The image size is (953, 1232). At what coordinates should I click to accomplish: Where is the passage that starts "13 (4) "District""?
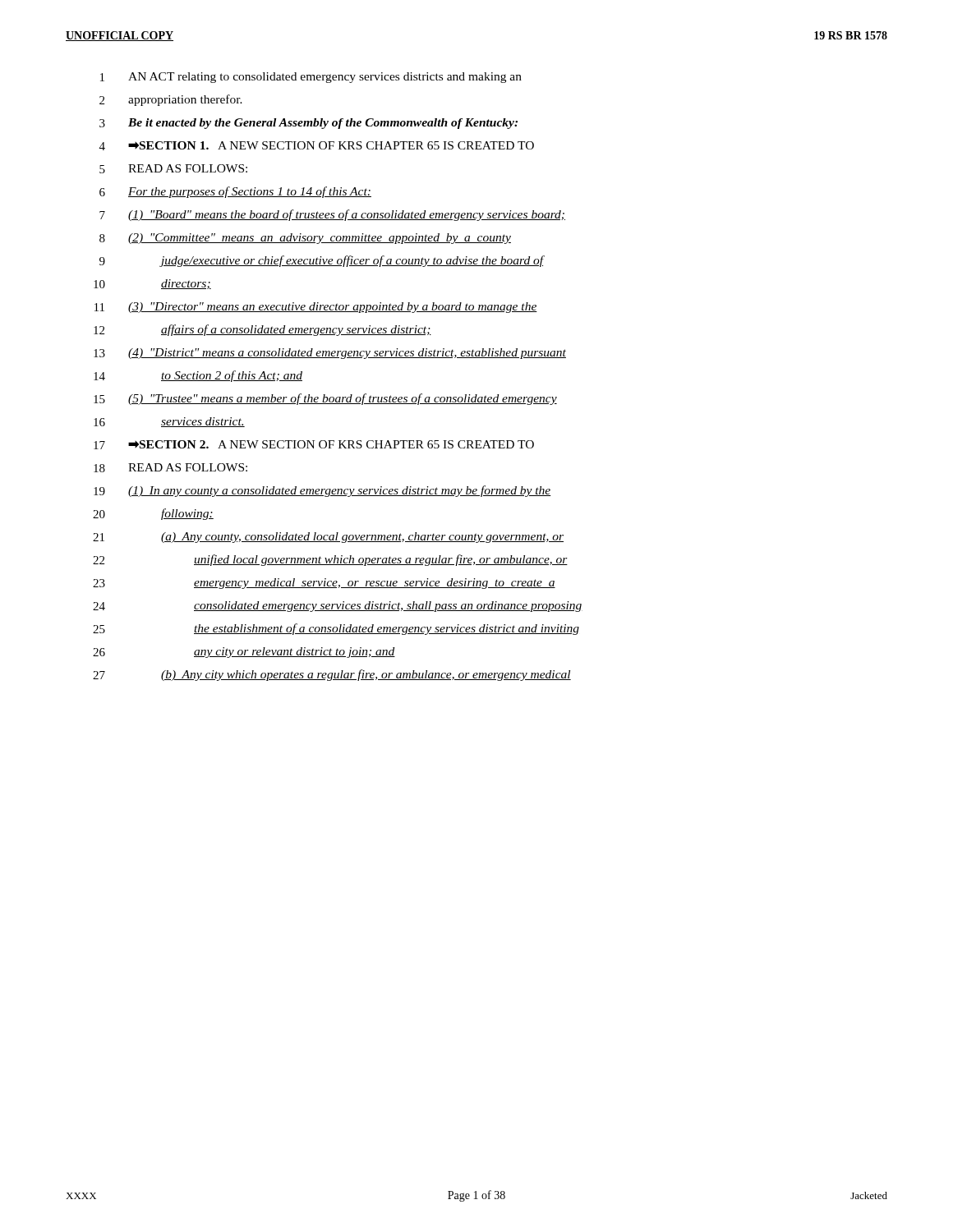476,352
